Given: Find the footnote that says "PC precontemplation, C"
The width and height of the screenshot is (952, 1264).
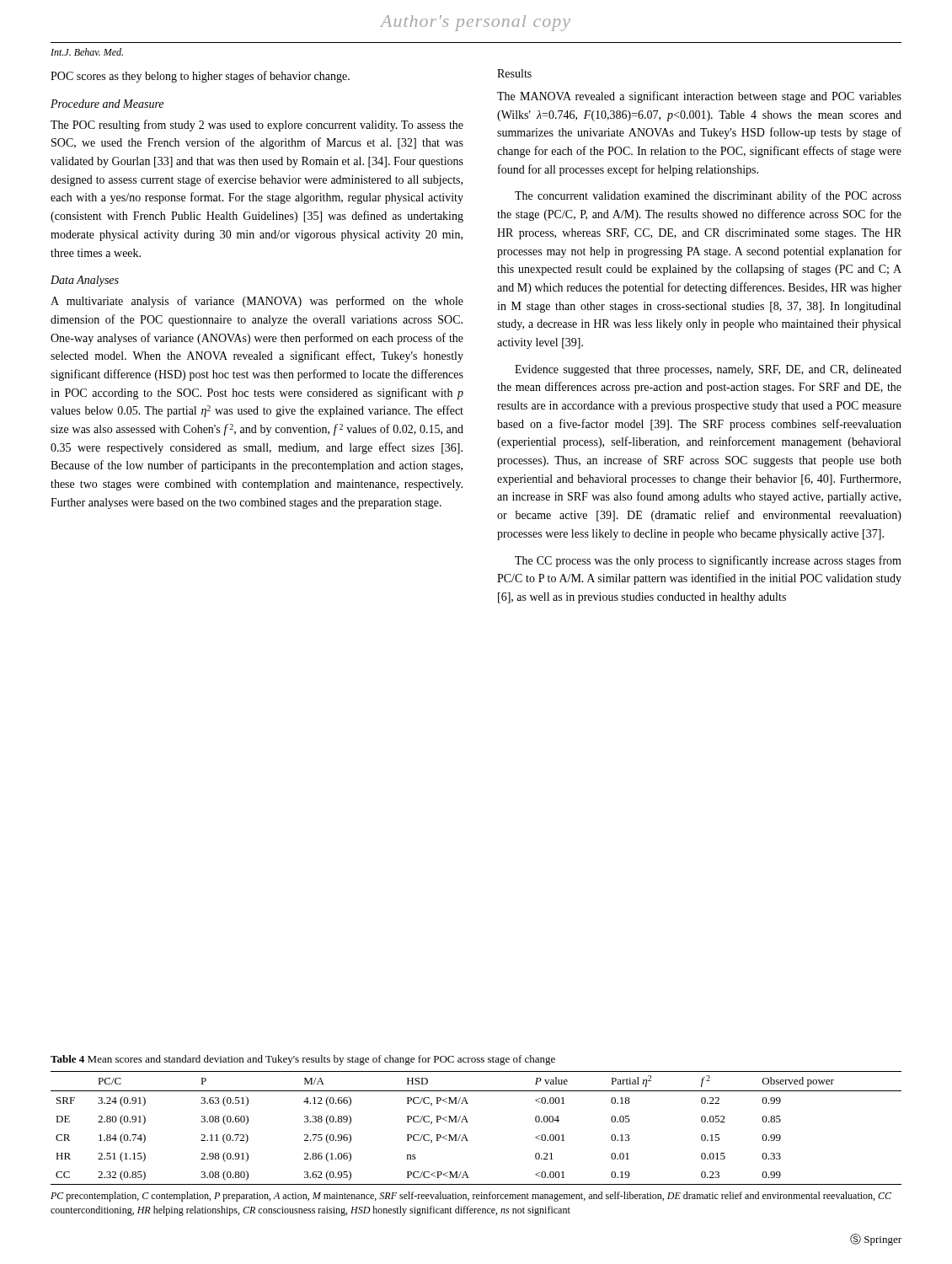Looking at the screenshot, I should [x=471, y=1203].
